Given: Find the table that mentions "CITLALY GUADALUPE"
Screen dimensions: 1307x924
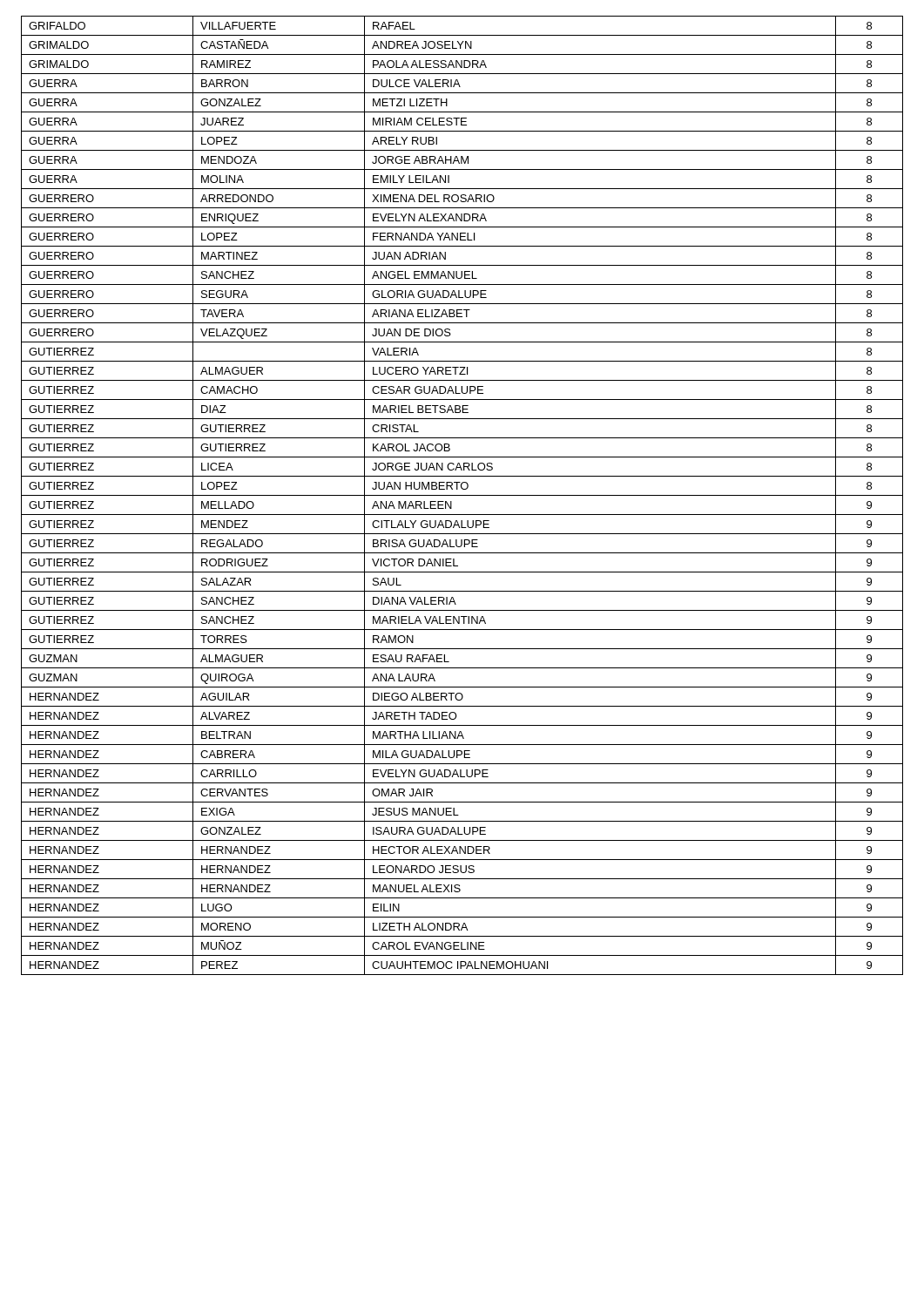Looking at the screenshot, I should pyautogui.click(x=462, y=495).
